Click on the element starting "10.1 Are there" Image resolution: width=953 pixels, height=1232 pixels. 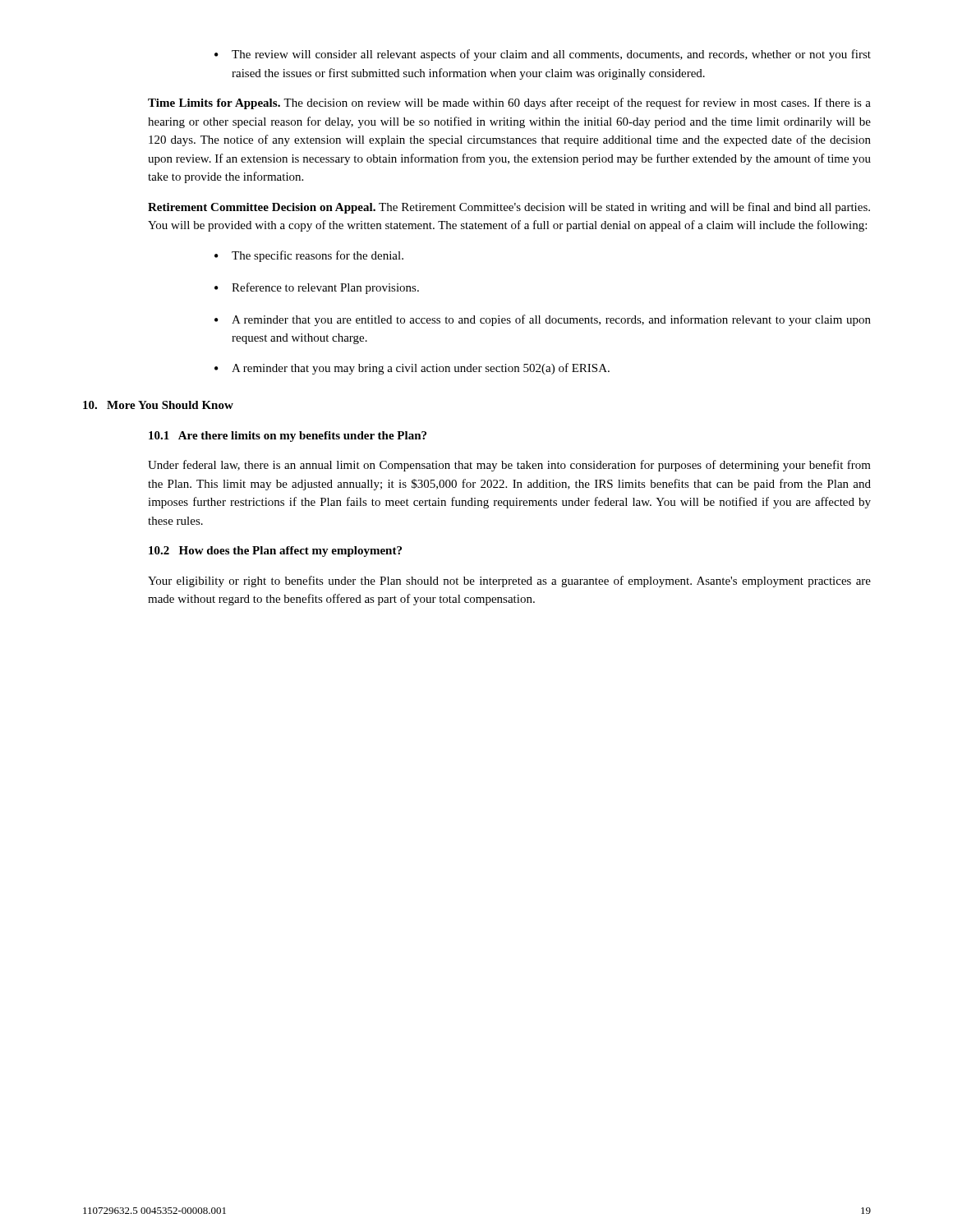pyautogui.click(x=288, y=437)
